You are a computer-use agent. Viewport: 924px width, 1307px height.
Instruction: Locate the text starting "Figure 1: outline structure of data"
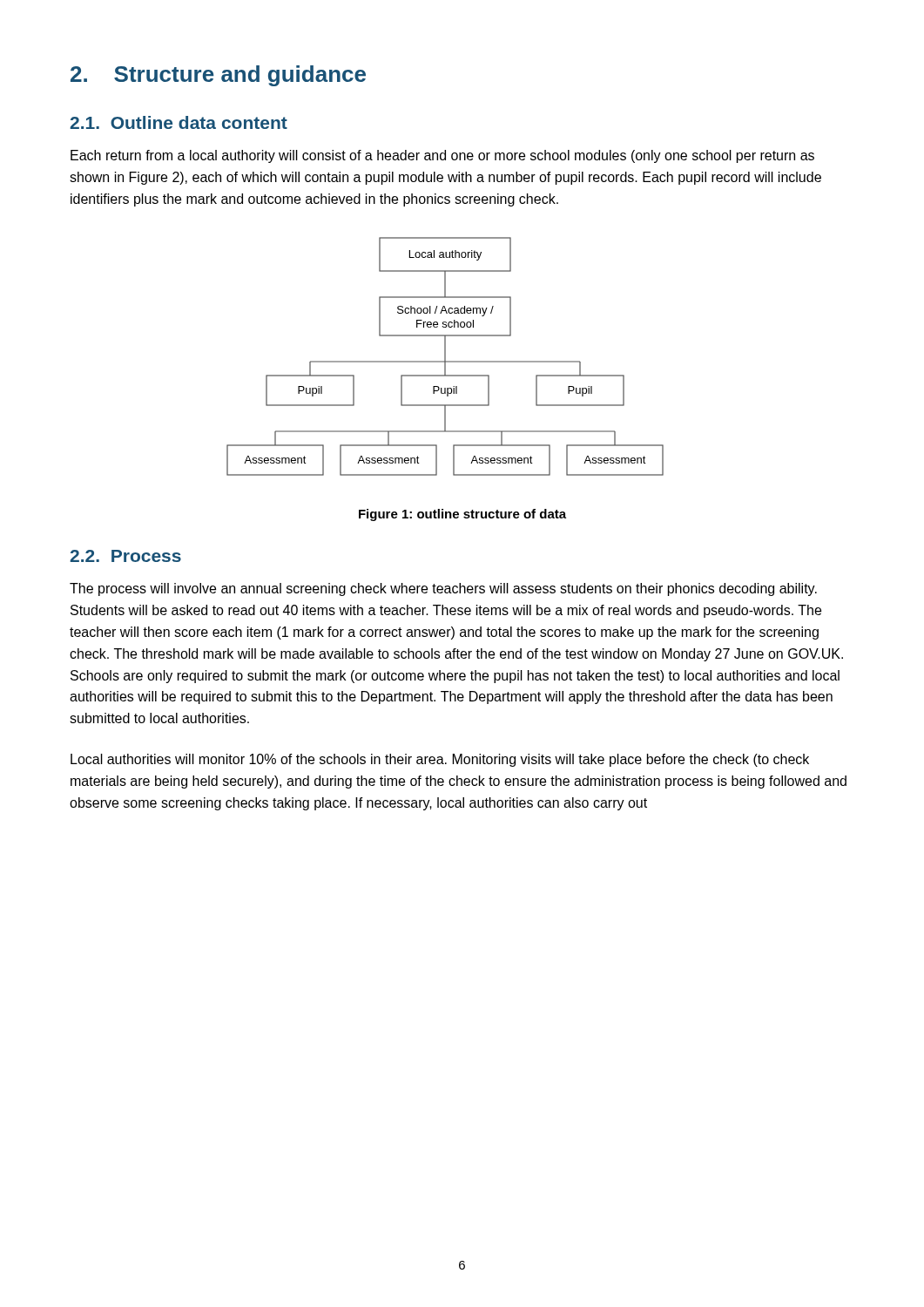pos(462,514)
